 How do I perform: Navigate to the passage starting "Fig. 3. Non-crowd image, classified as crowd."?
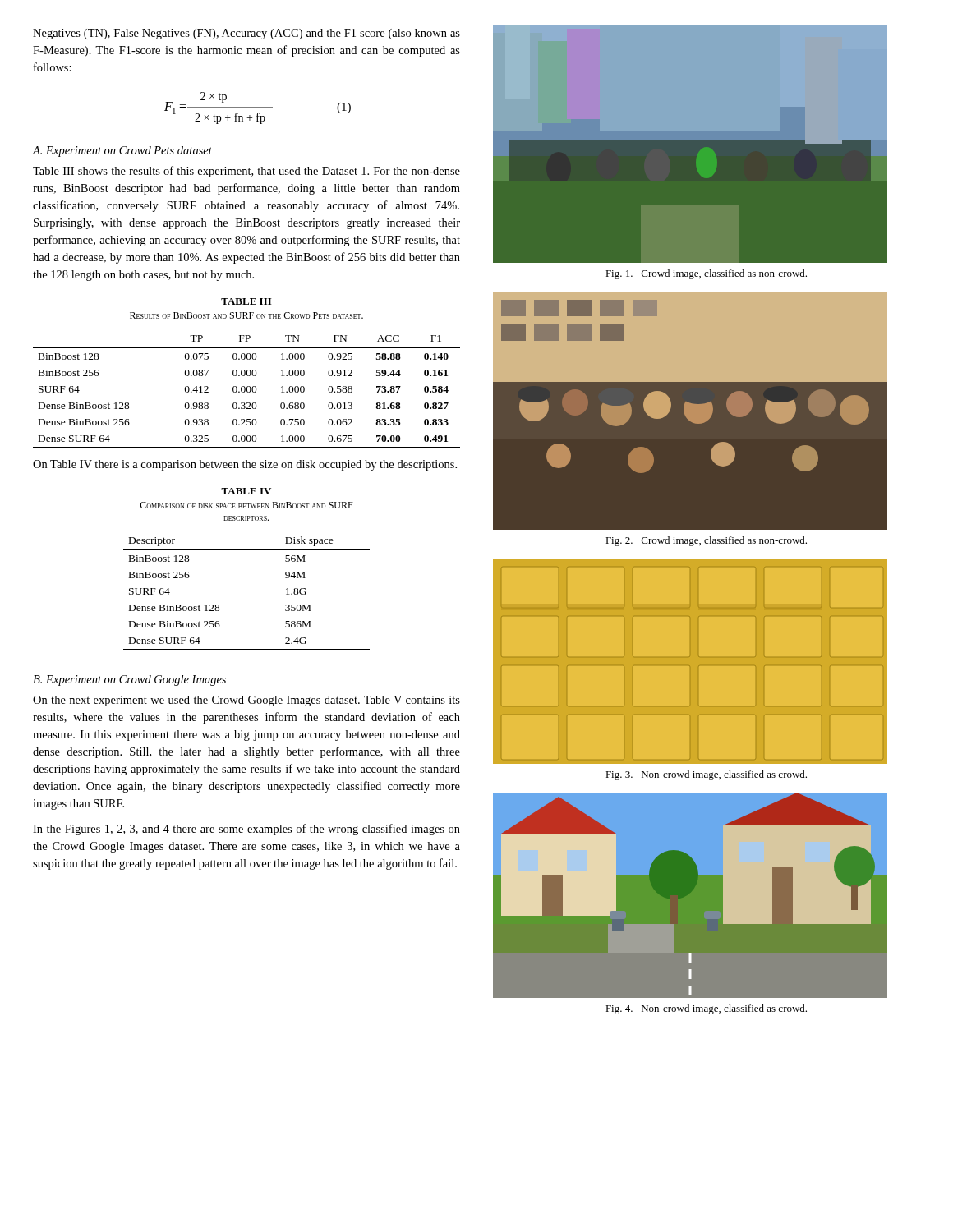pos(707,774)
